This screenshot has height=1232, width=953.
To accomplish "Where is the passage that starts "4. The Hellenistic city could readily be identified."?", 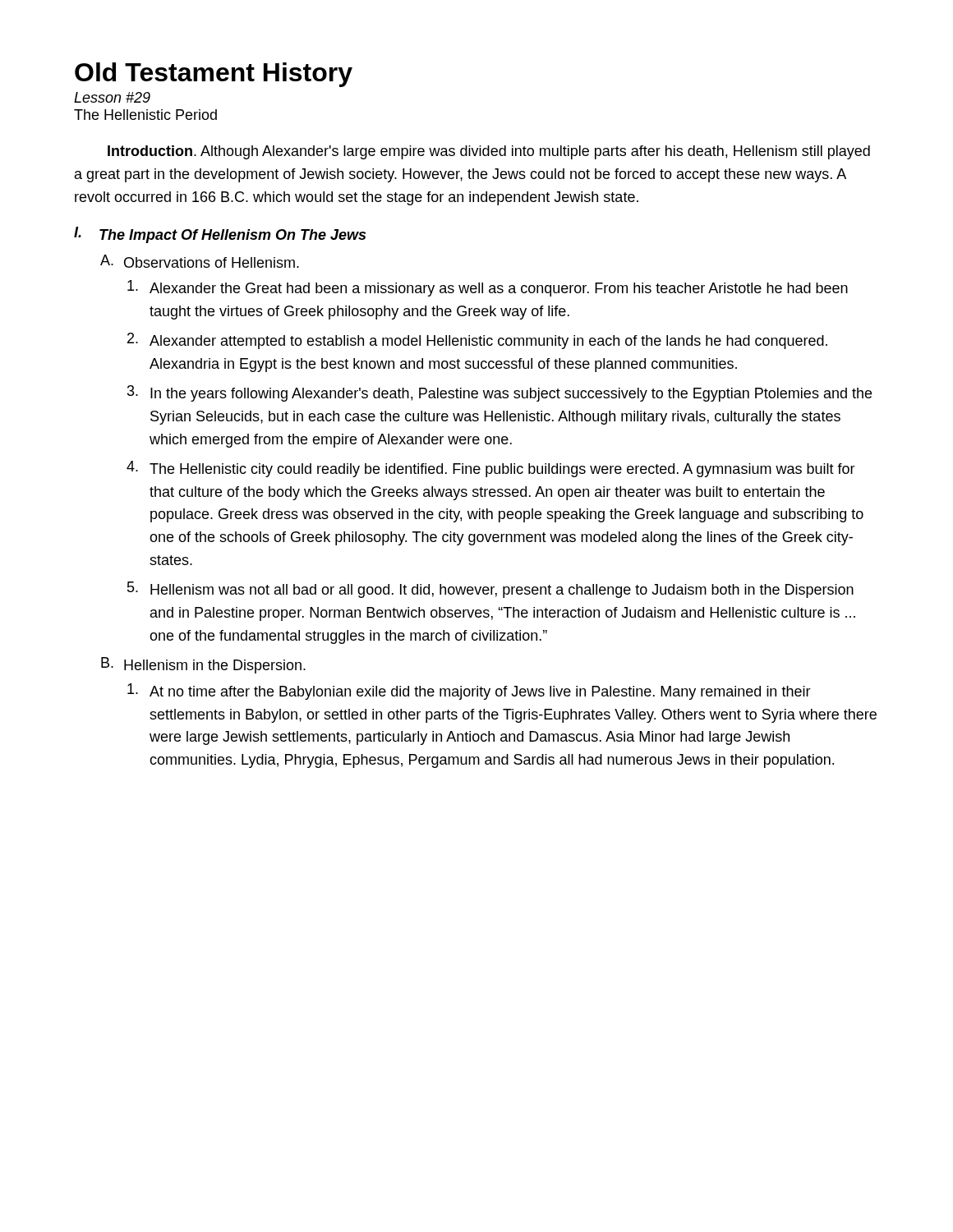I will pyautogui.click(x=503, y=515).
